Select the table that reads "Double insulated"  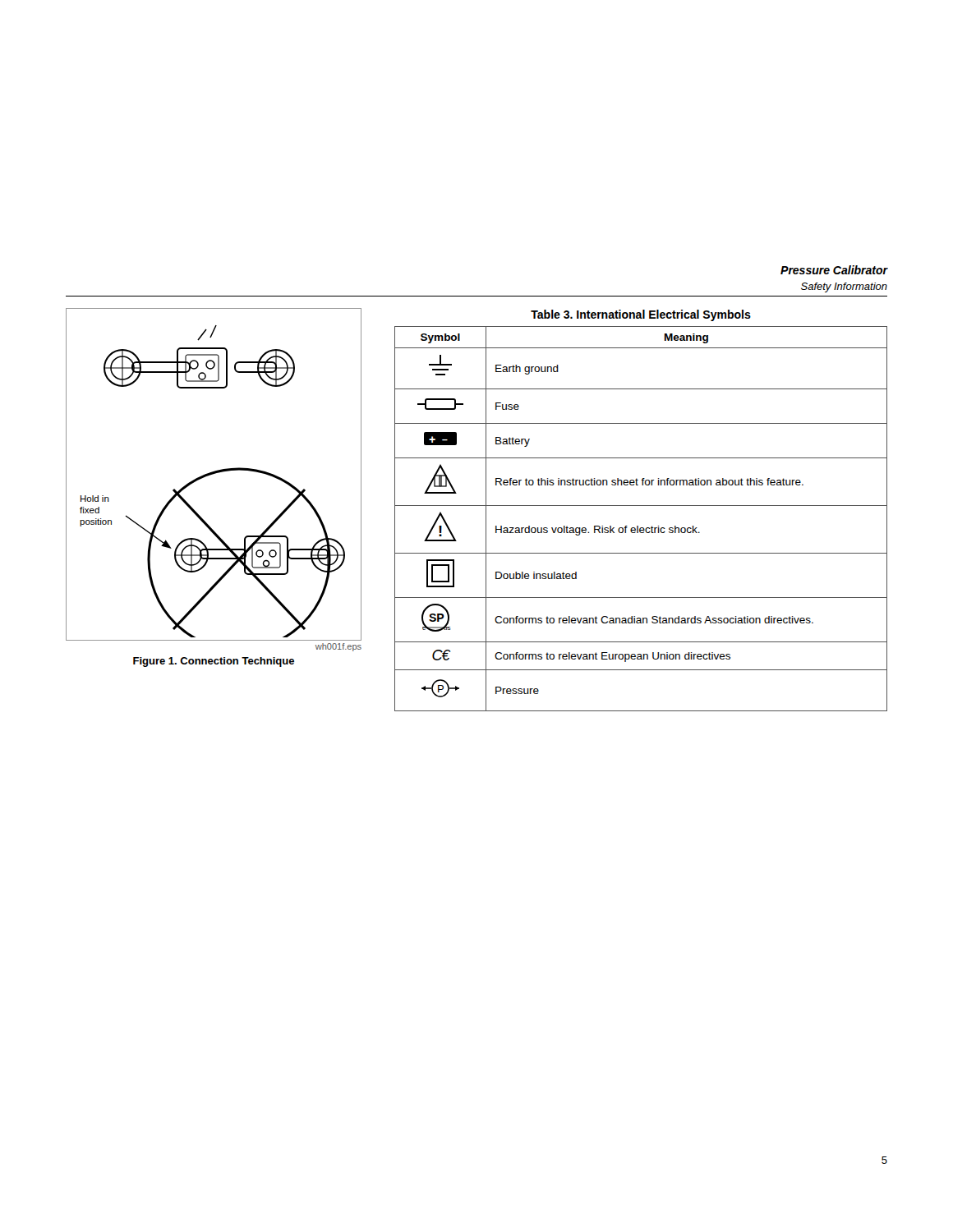click(x=641, y=510)
